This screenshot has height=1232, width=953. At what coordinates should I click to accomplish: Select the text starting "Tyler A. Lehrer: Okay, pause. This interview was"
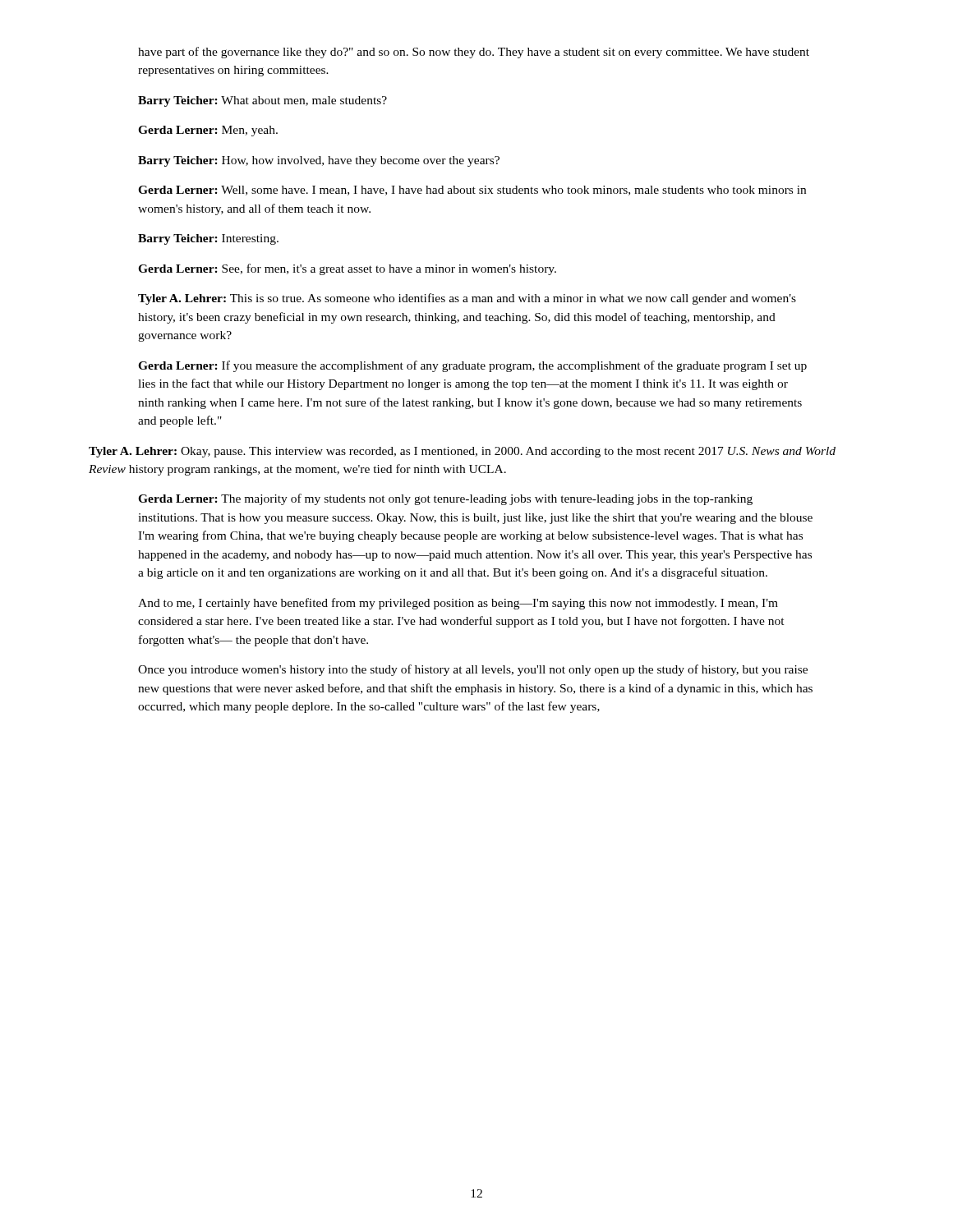tap(476, 460)
